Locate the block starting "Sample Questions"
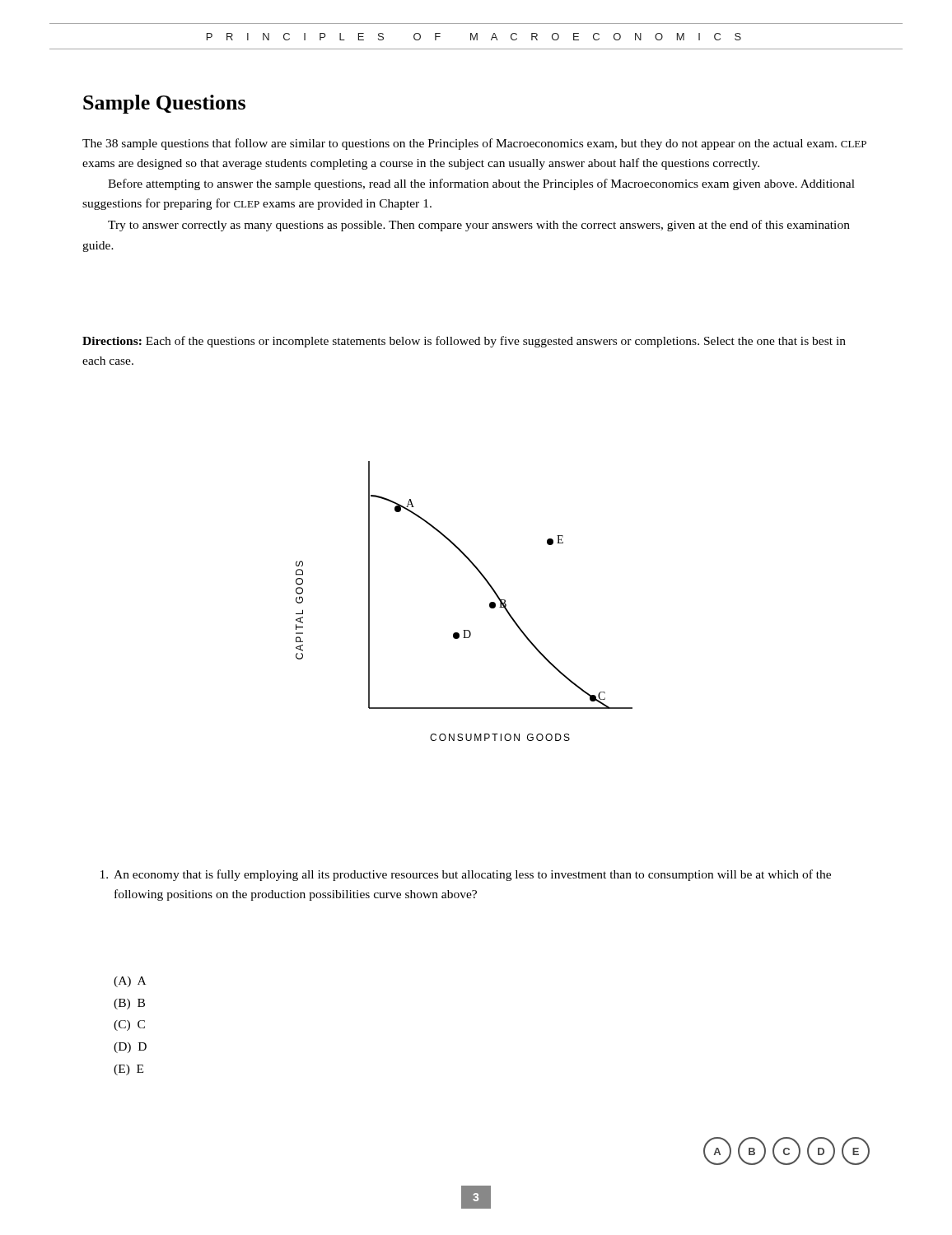The image size is (952, 1235). click(x=164, y=103)
